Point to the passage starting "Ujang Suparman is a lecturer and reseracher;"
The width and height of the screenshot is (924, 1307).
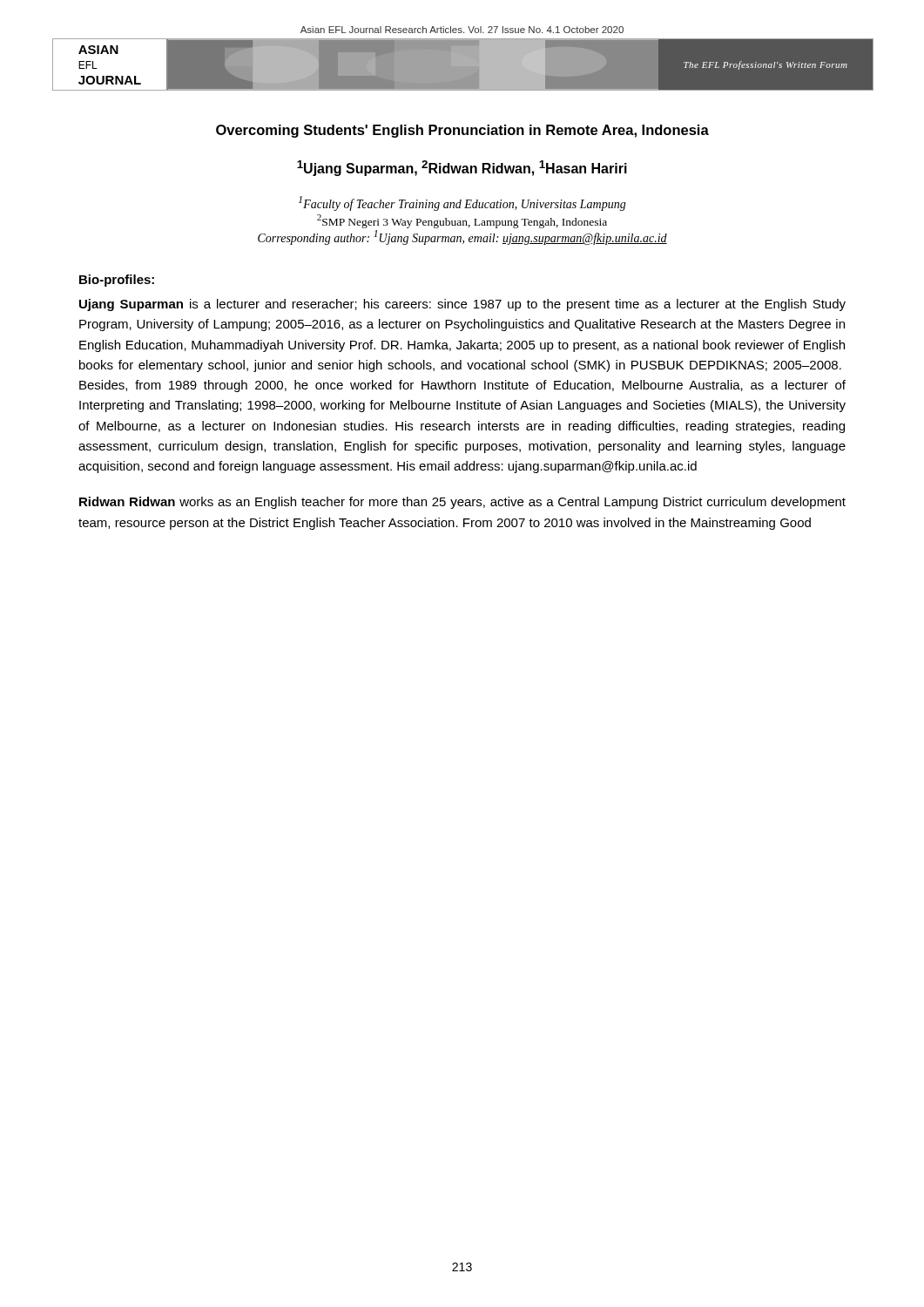(x=462, y=385)
